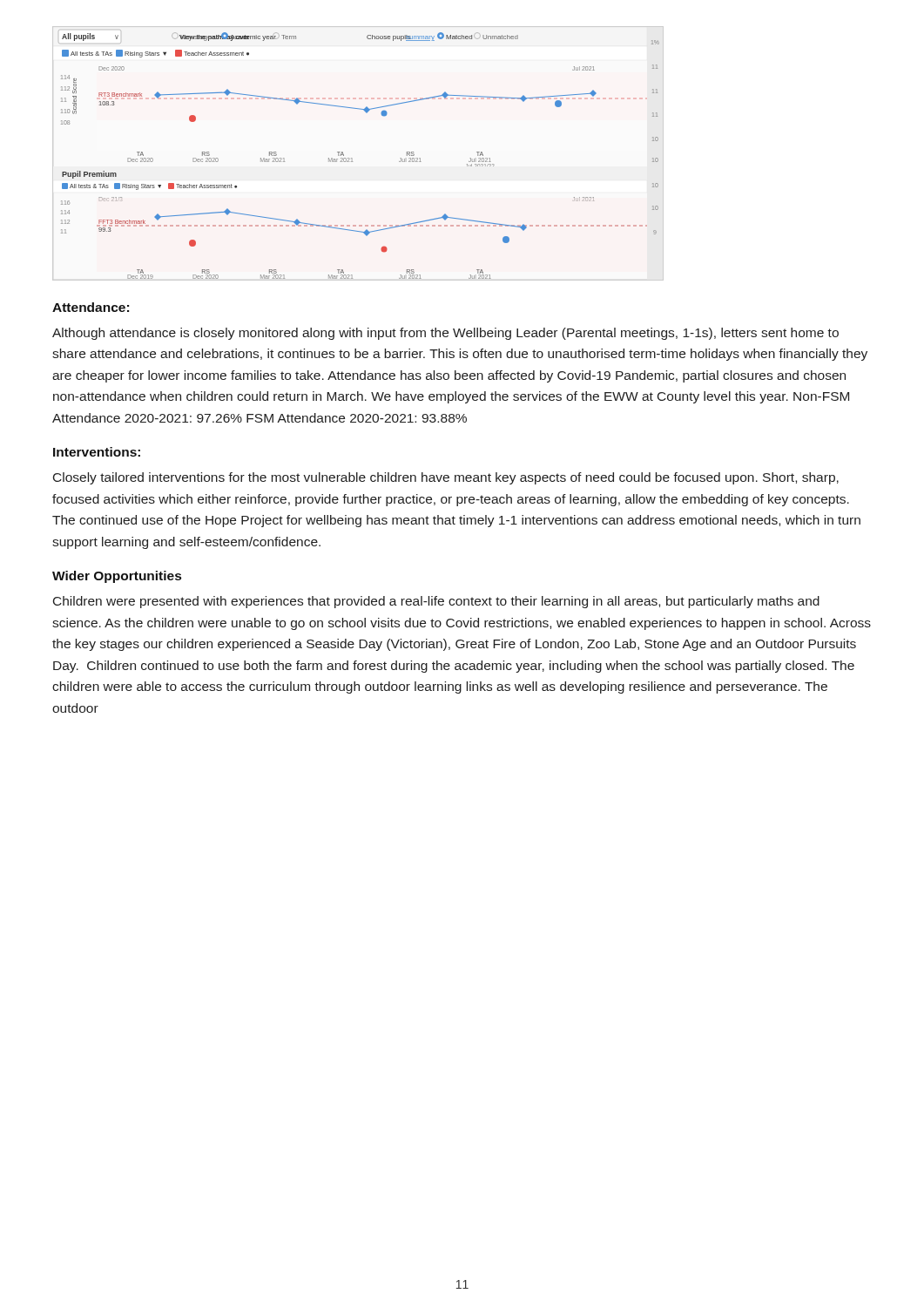Point to the passage starting "Children were presented with"
The width and height of the screenshot is (924, 1307).
pos(462,654)
